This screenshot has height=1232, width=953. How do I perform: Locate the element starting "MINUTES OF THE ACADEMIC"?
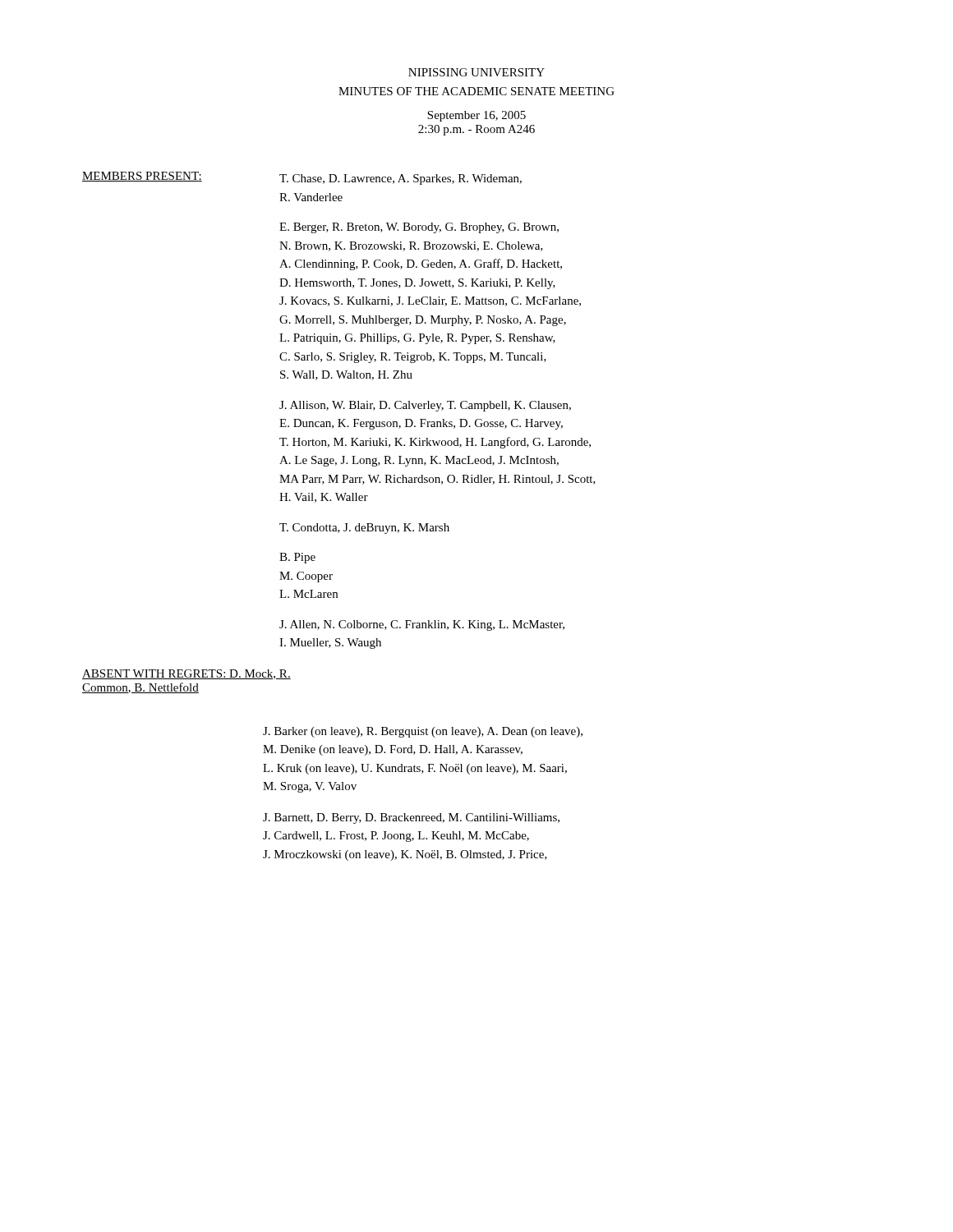tap(476, 91)
